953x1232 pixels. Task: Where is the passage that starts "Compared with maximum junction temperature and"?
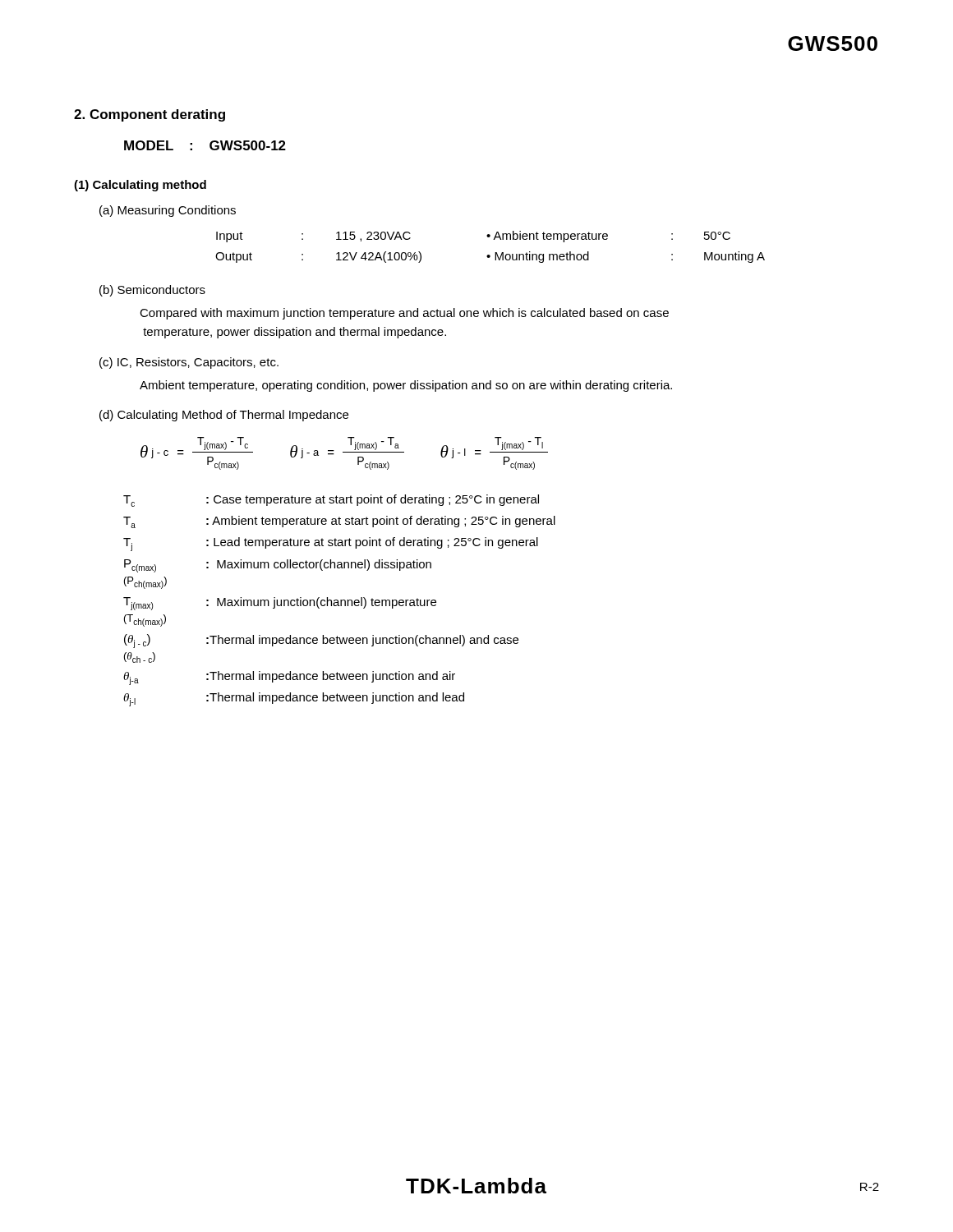pyautogui.click(x=404, y=322)
